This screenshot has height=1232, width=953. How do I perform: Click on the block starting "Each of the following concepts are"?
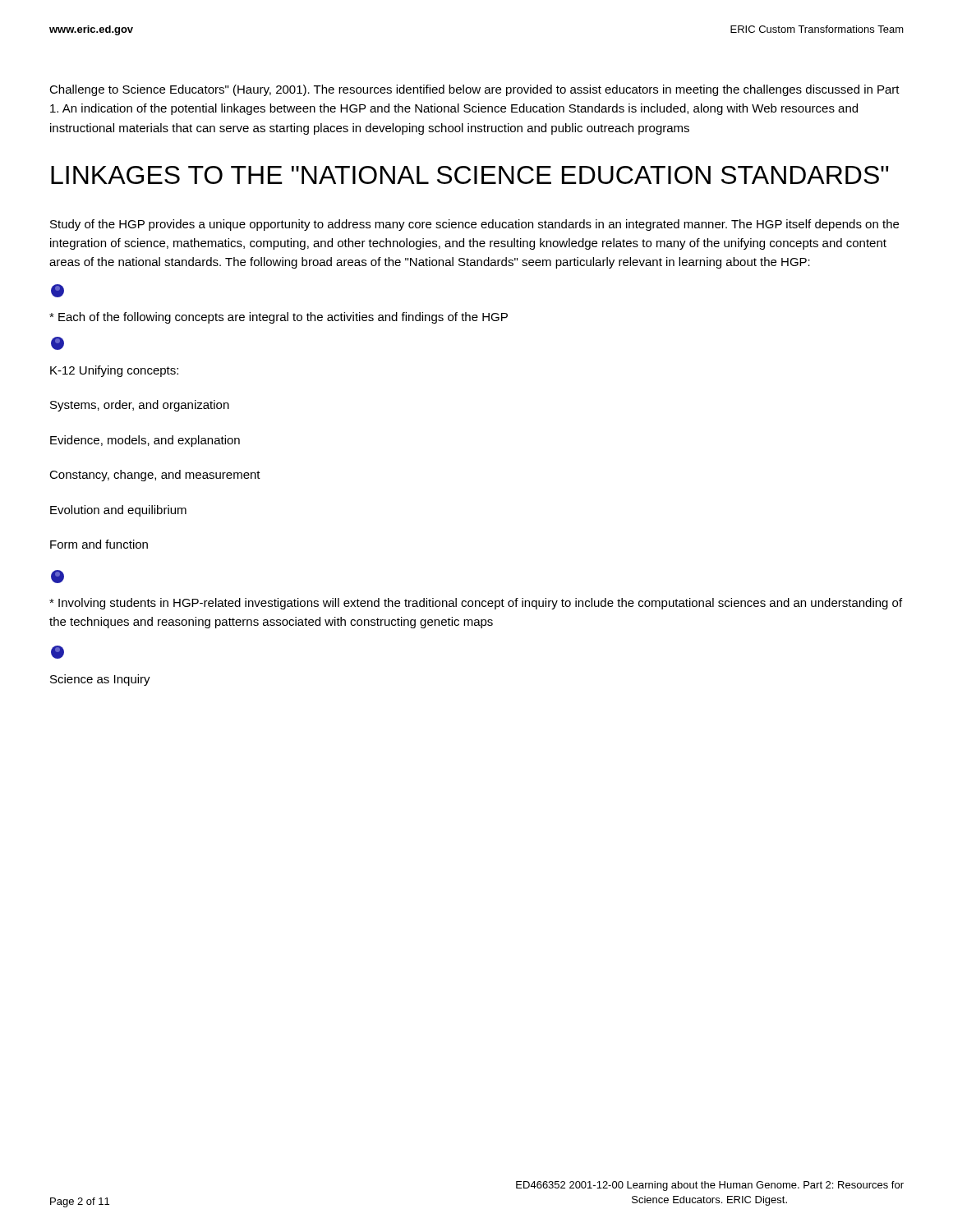tap(279, 317)
